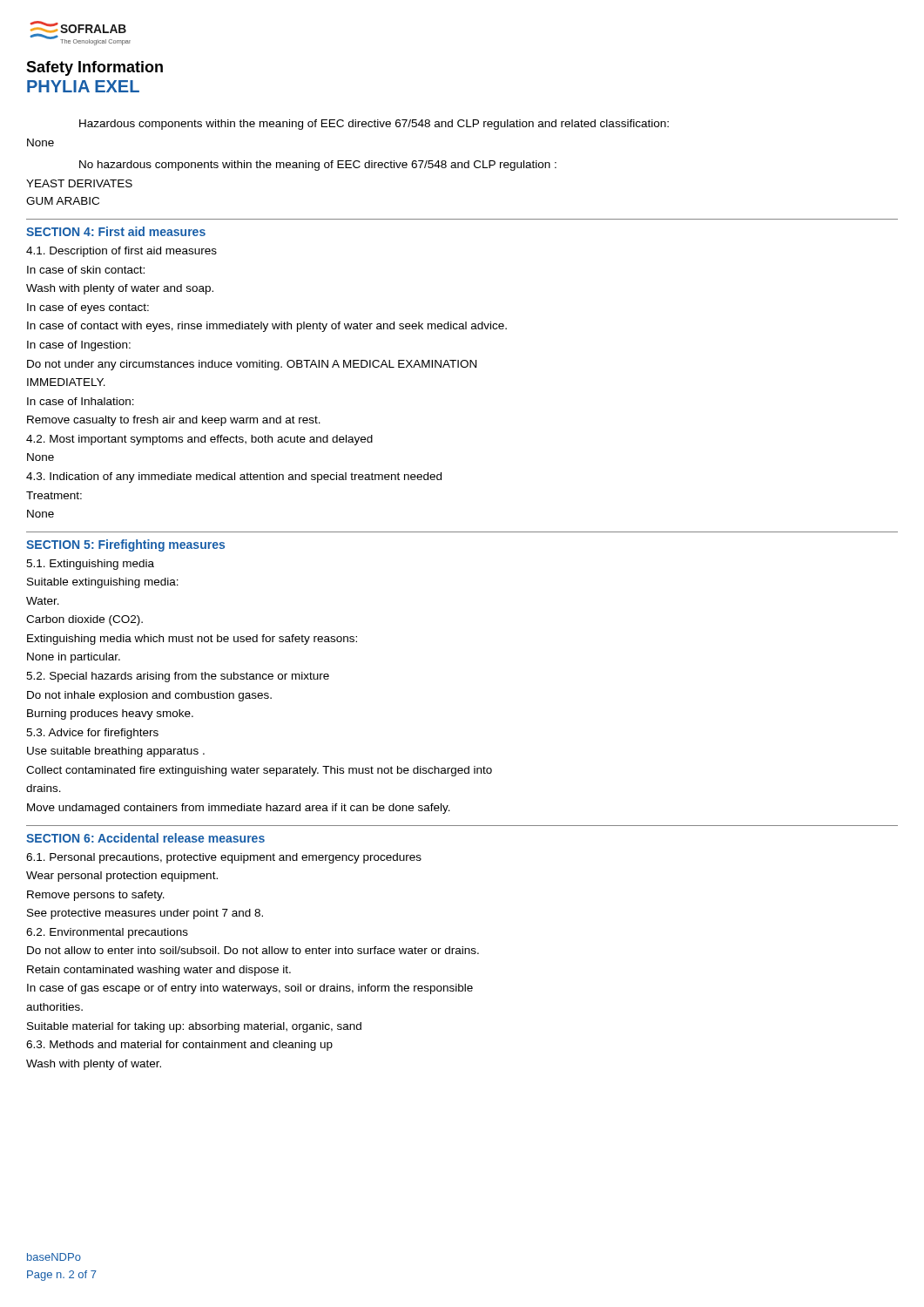
Task: Point to the block beginning "1. Description of first aid measures In"
Action: [x=121, y=252]
